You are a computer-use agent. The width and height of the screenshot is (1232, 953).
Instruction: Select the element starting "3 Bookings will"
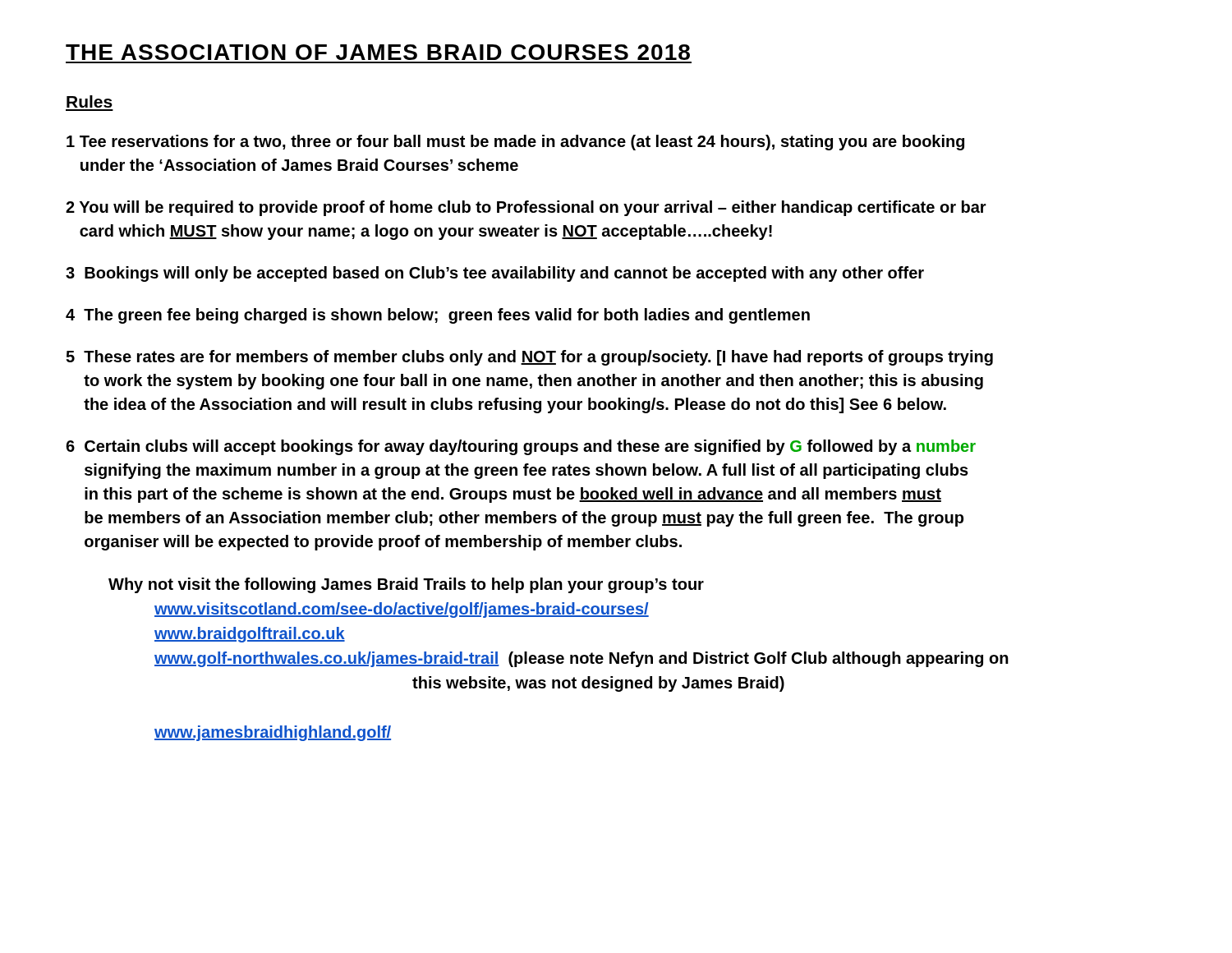coord(495,273)
